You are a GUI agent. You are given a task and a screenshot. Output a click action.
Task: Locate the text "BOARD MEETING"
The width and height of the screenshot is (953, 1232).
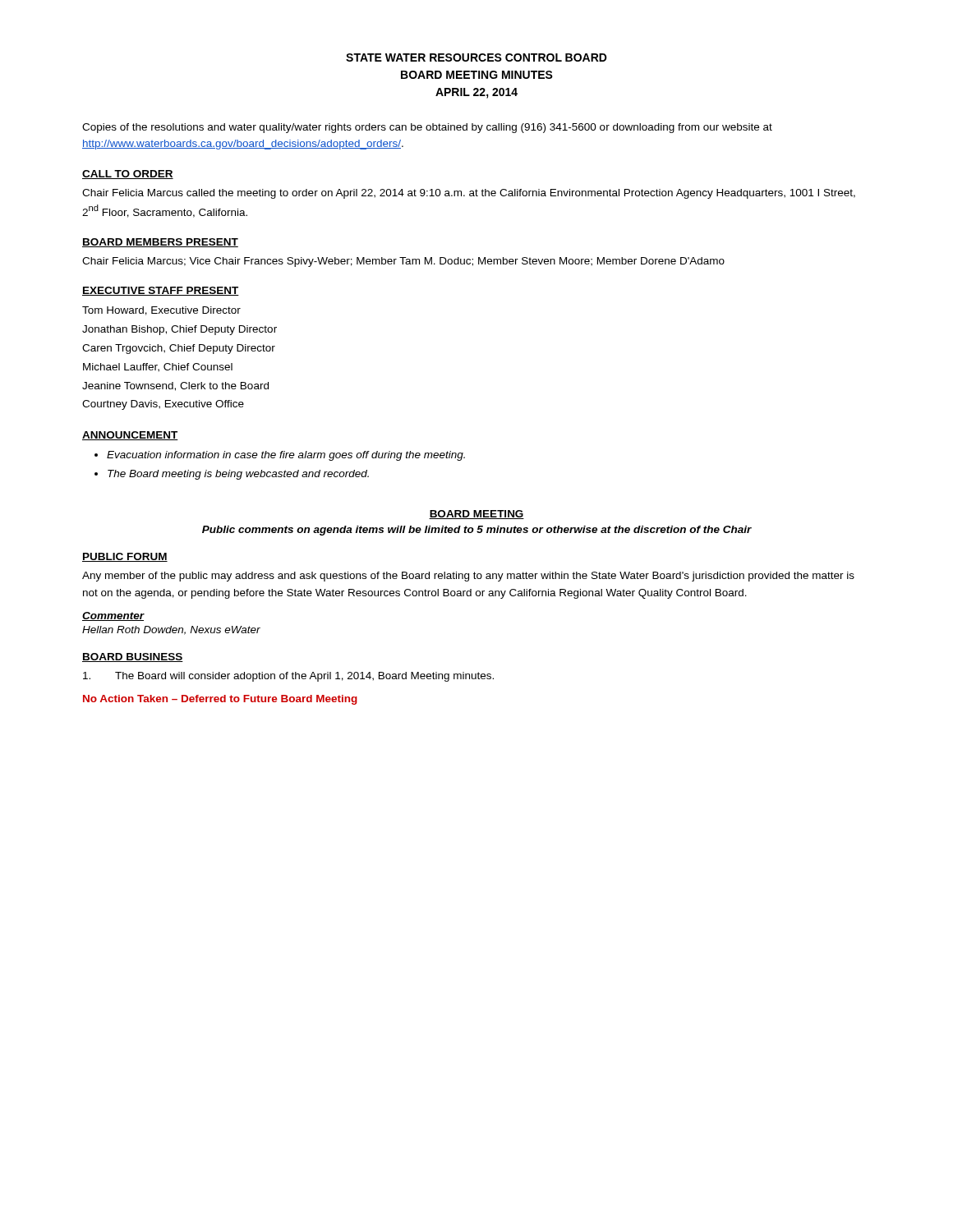[x=476, y=514]
